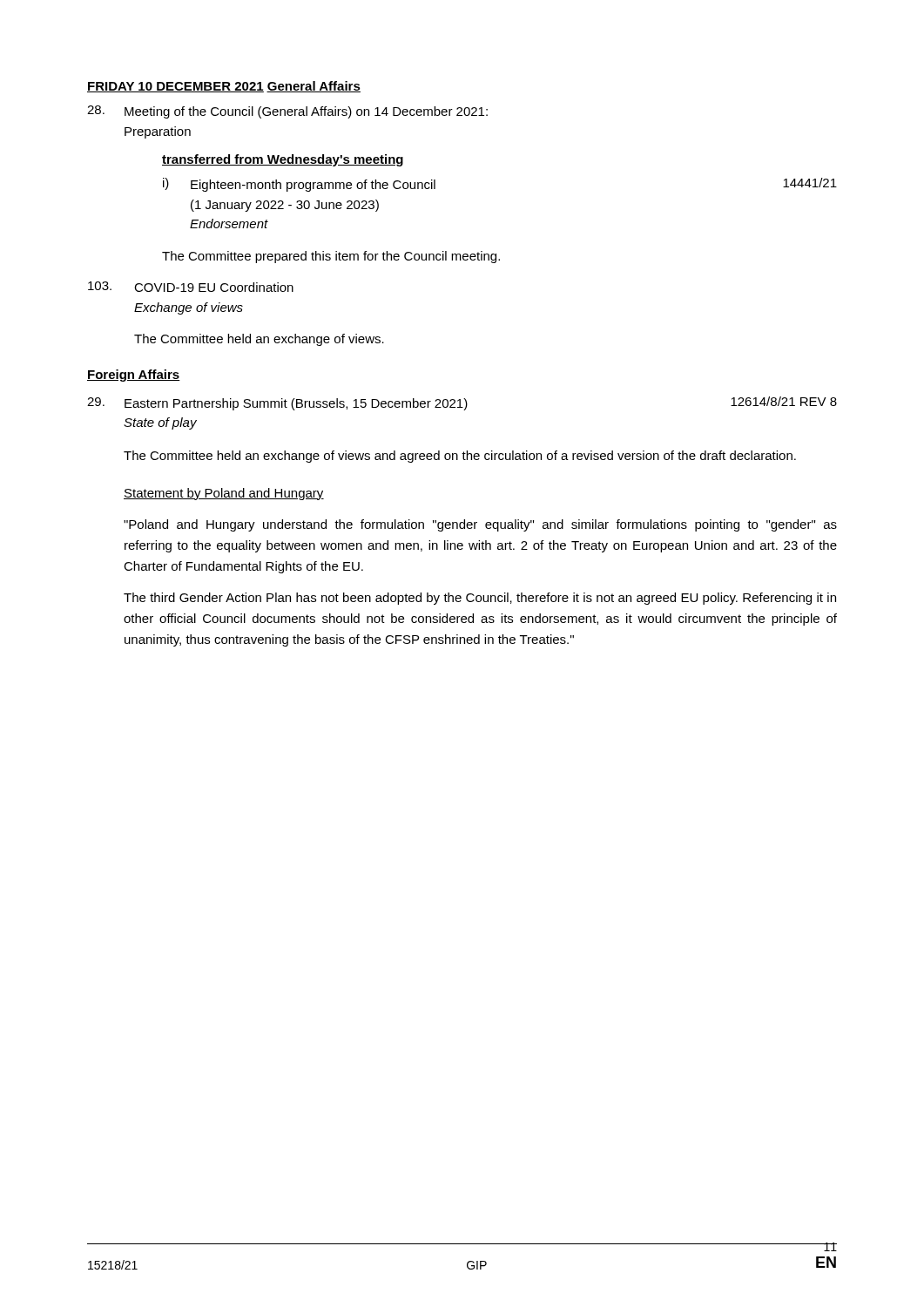
Task: Click on the section header that says "Foreign Affairs"
Action: pyautogui.click(x=133, y=374)
